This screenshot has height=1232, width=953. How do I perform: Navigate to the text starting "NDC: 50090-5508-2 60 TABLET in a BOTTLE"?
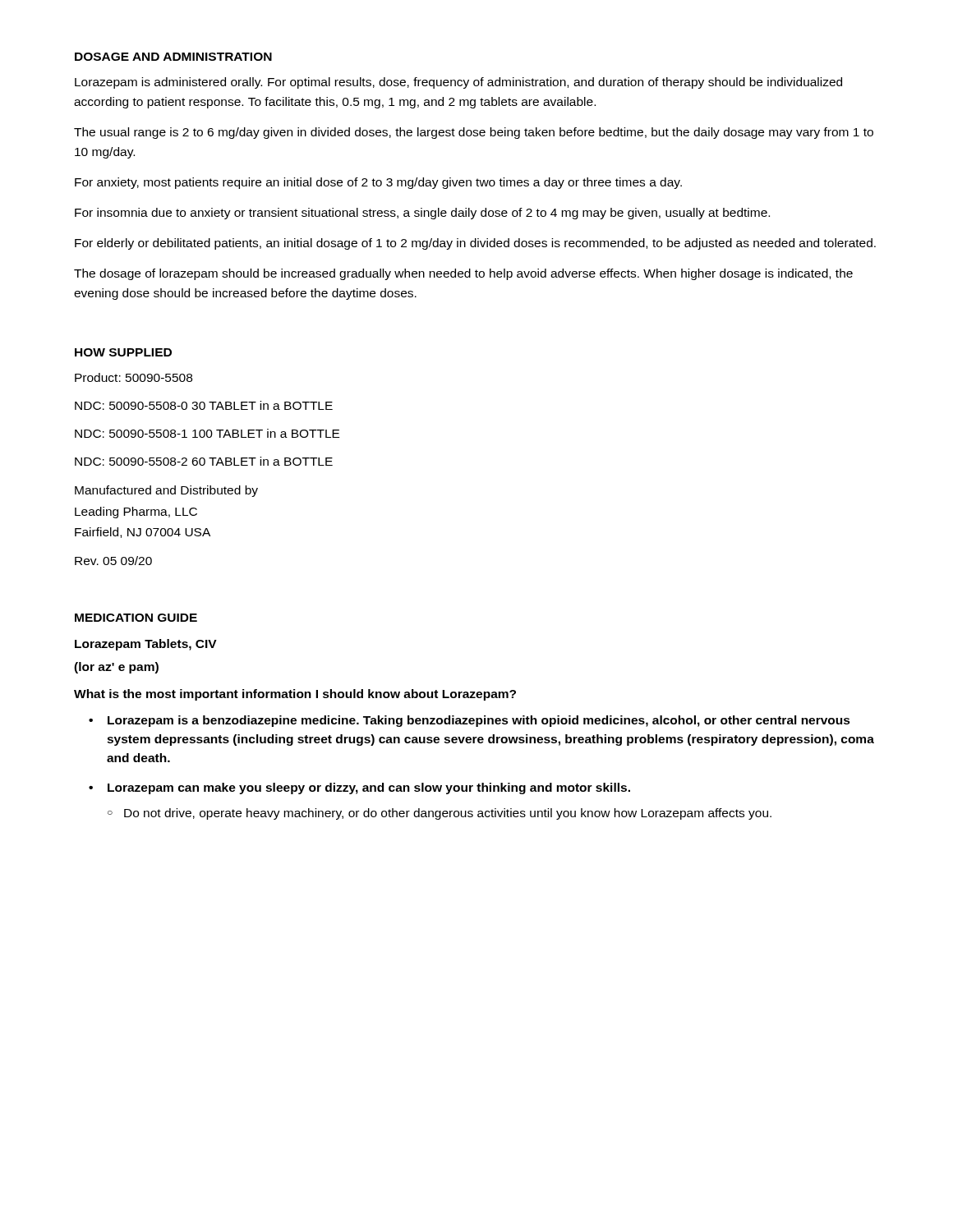click(203, 461)
